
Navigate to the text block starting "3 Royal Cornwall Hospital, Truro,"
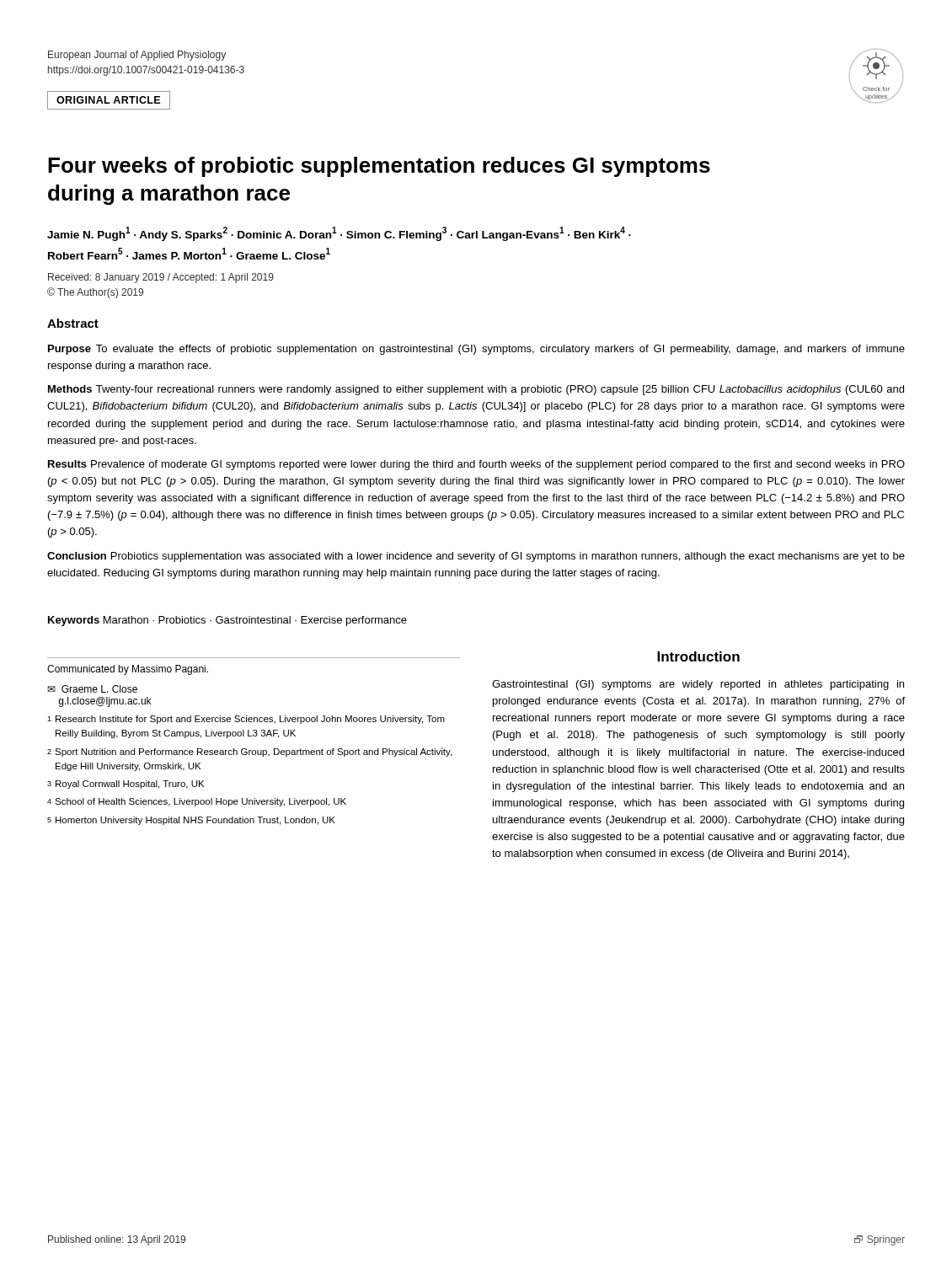pos(126,785)
